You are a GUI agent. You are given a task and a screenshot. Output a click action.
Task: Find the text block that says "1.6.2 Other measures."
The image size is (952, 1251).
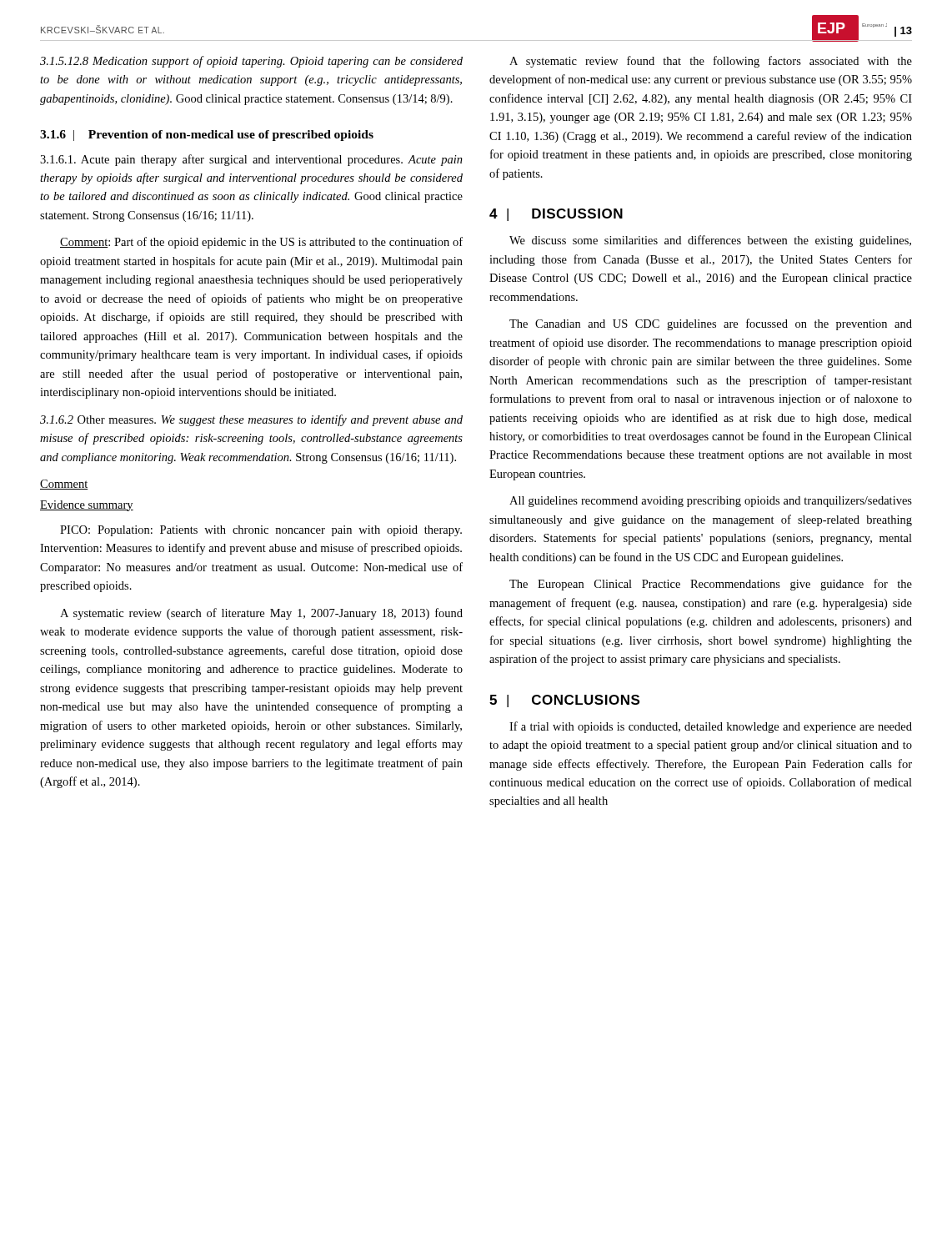pos(251,438)
